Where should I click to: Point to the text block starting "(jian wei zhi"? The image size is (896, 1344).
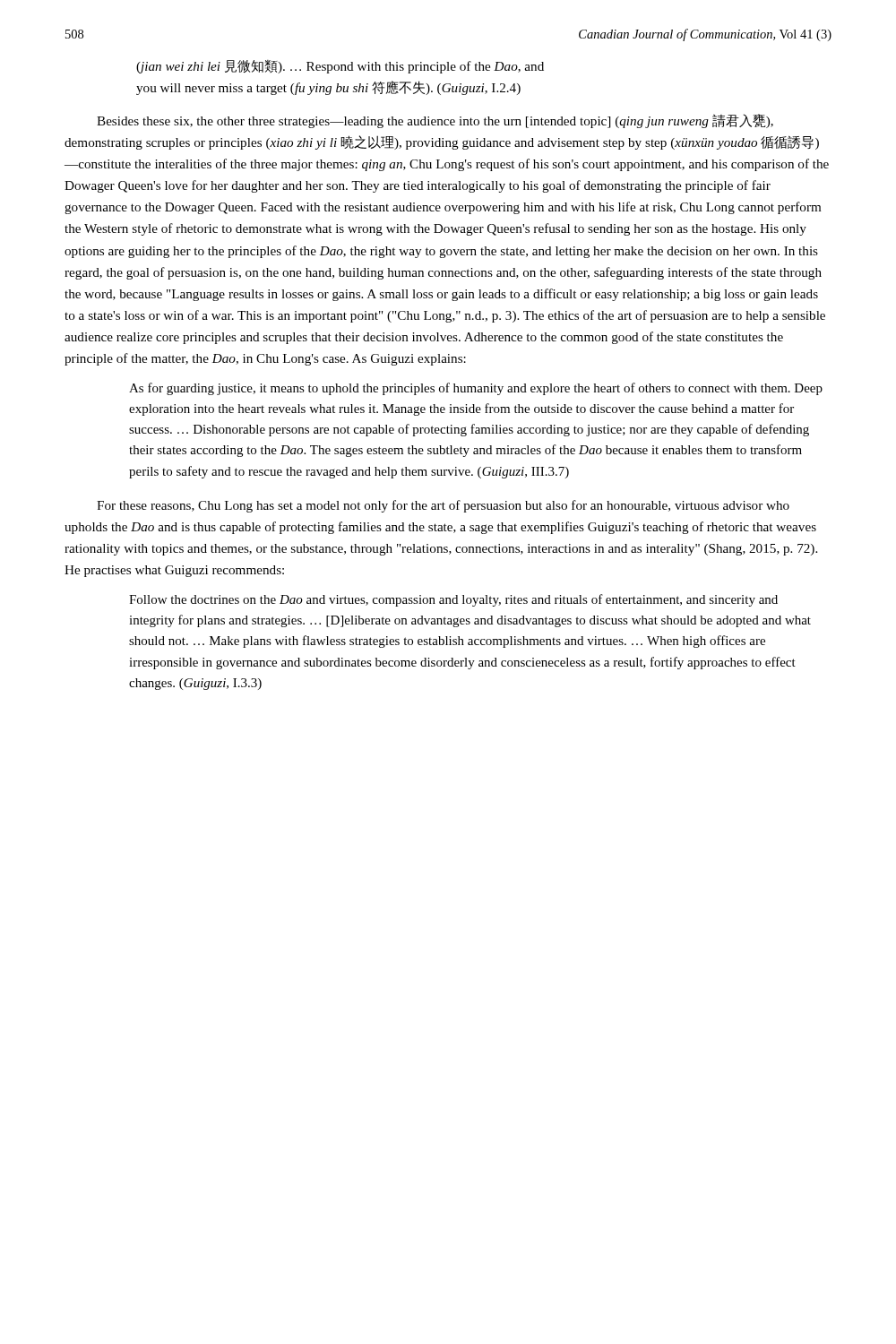[x=475, y=77]
